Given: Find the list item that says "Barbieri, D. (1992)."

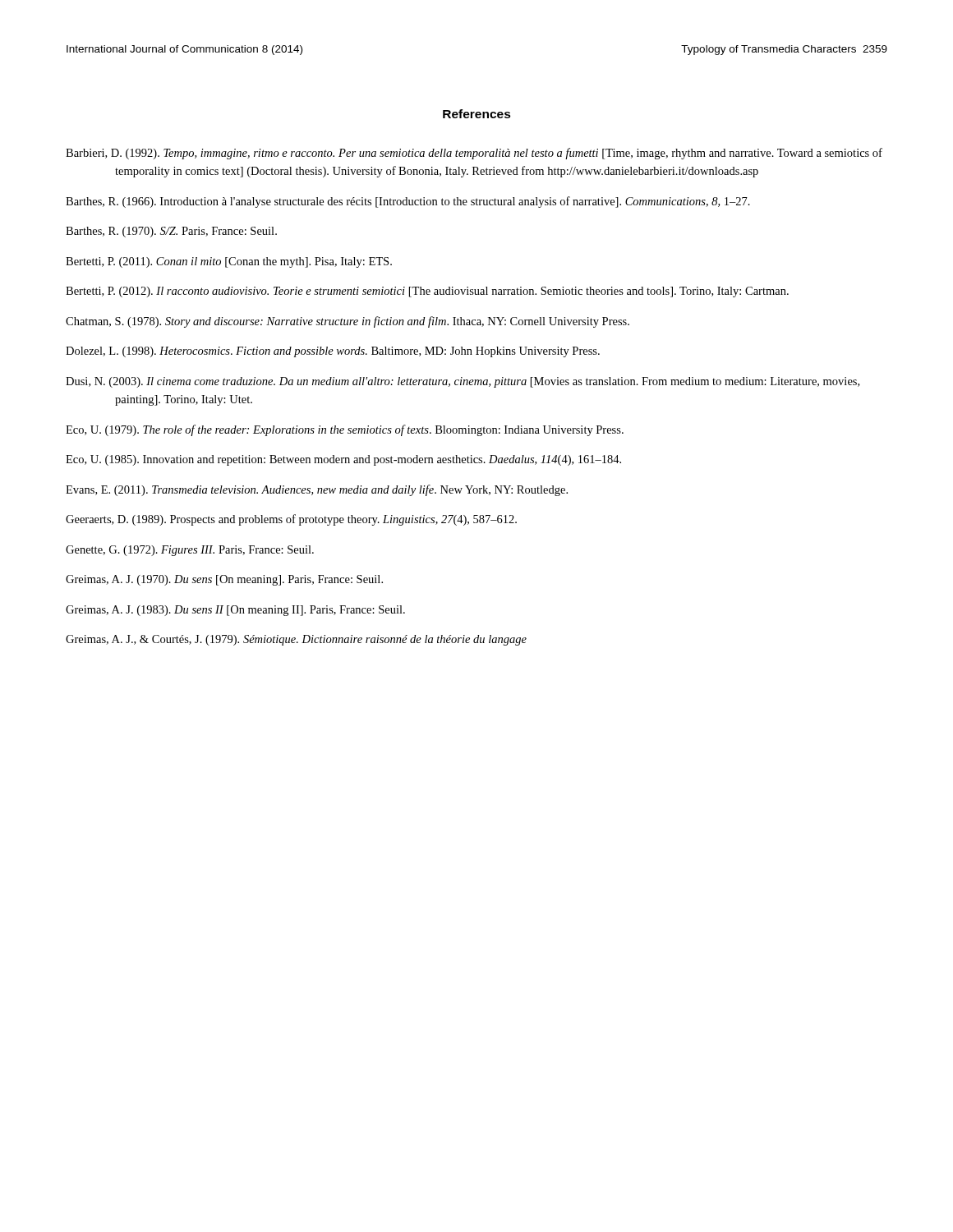Looking at the screenshot, I should [474, 162].
